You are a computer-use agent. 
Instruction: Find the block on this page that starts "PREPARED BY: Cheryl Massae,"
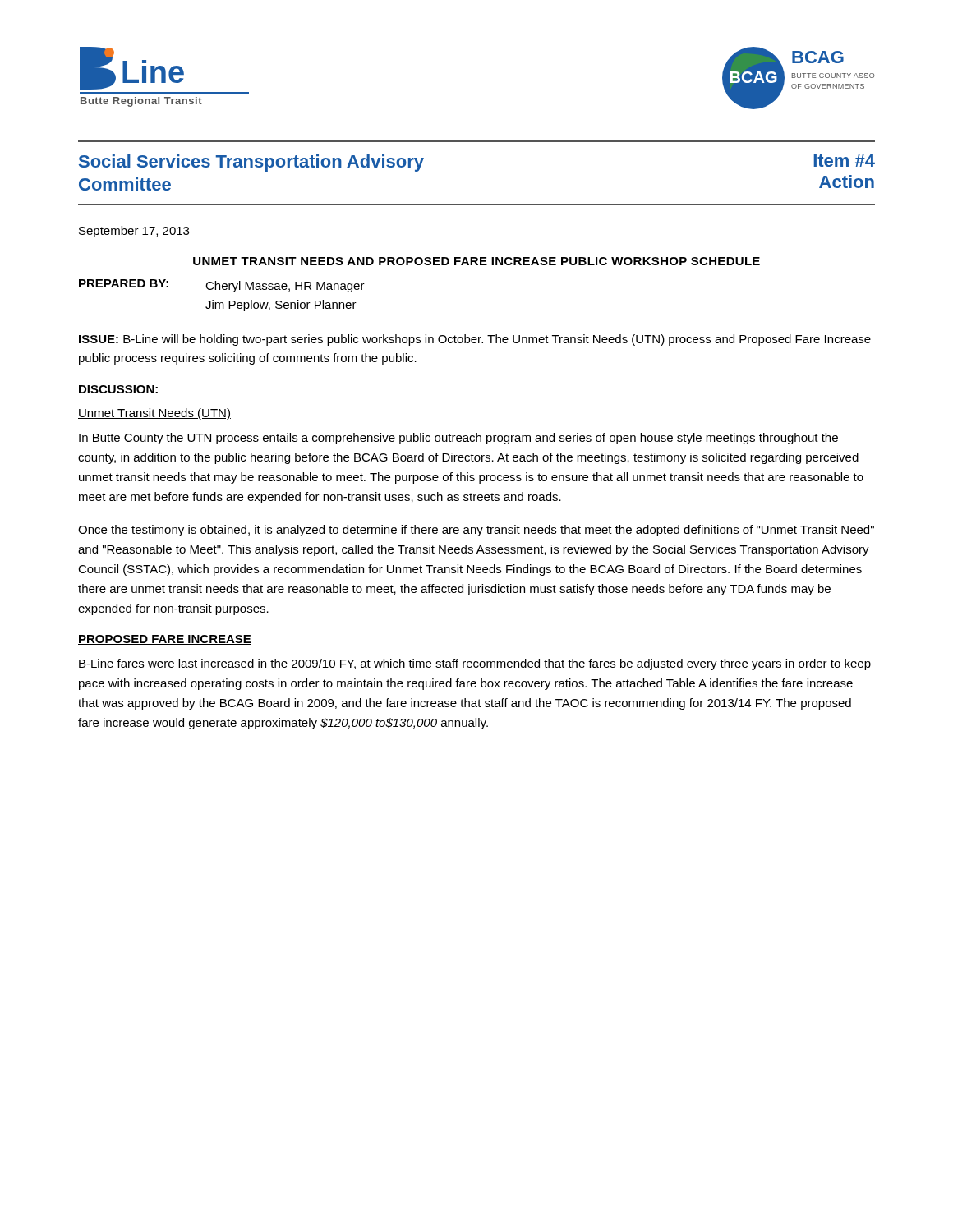point(221,295)
